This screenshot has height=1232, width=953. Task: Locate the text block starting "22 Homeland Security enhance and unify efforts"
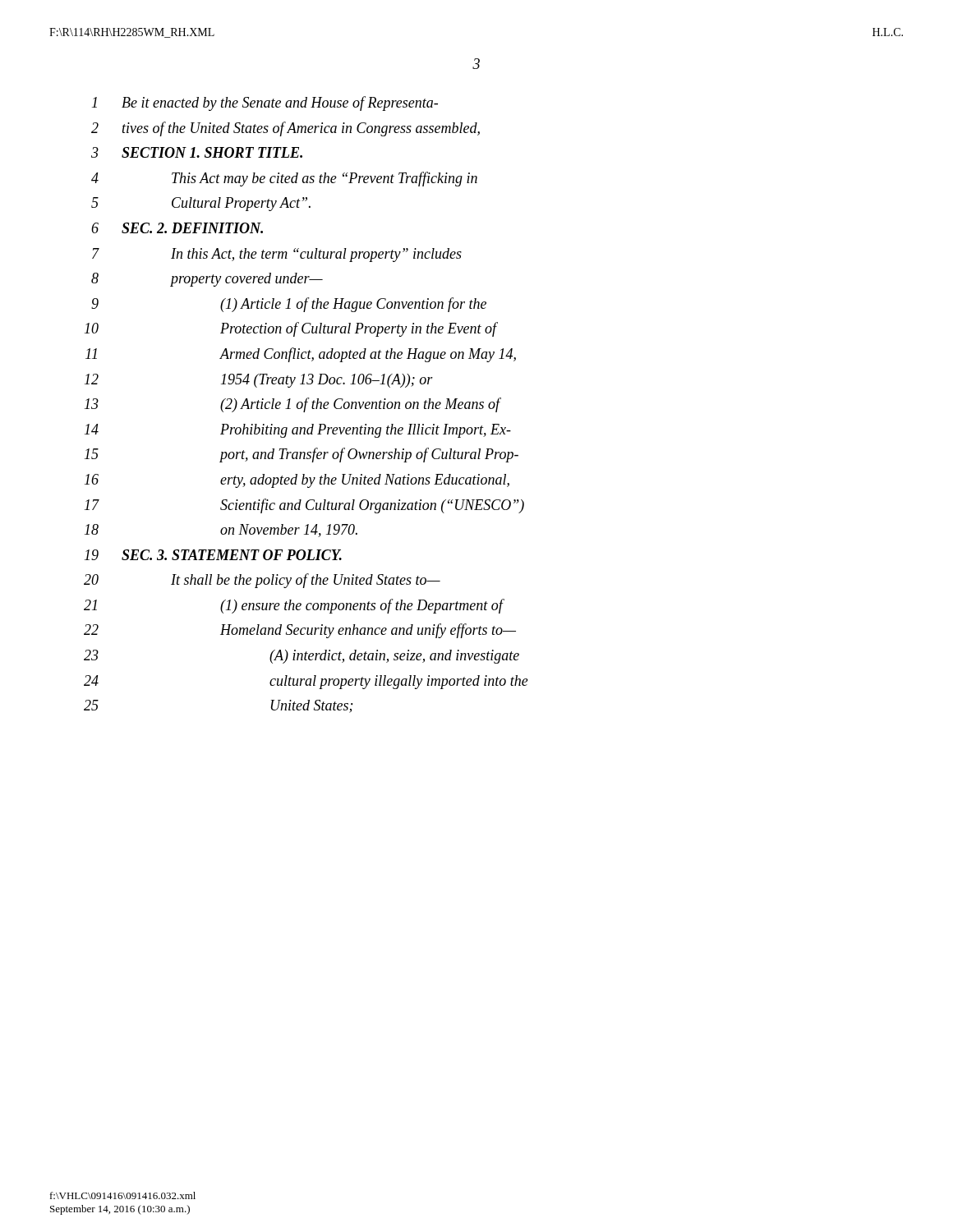tap(476, 631)
